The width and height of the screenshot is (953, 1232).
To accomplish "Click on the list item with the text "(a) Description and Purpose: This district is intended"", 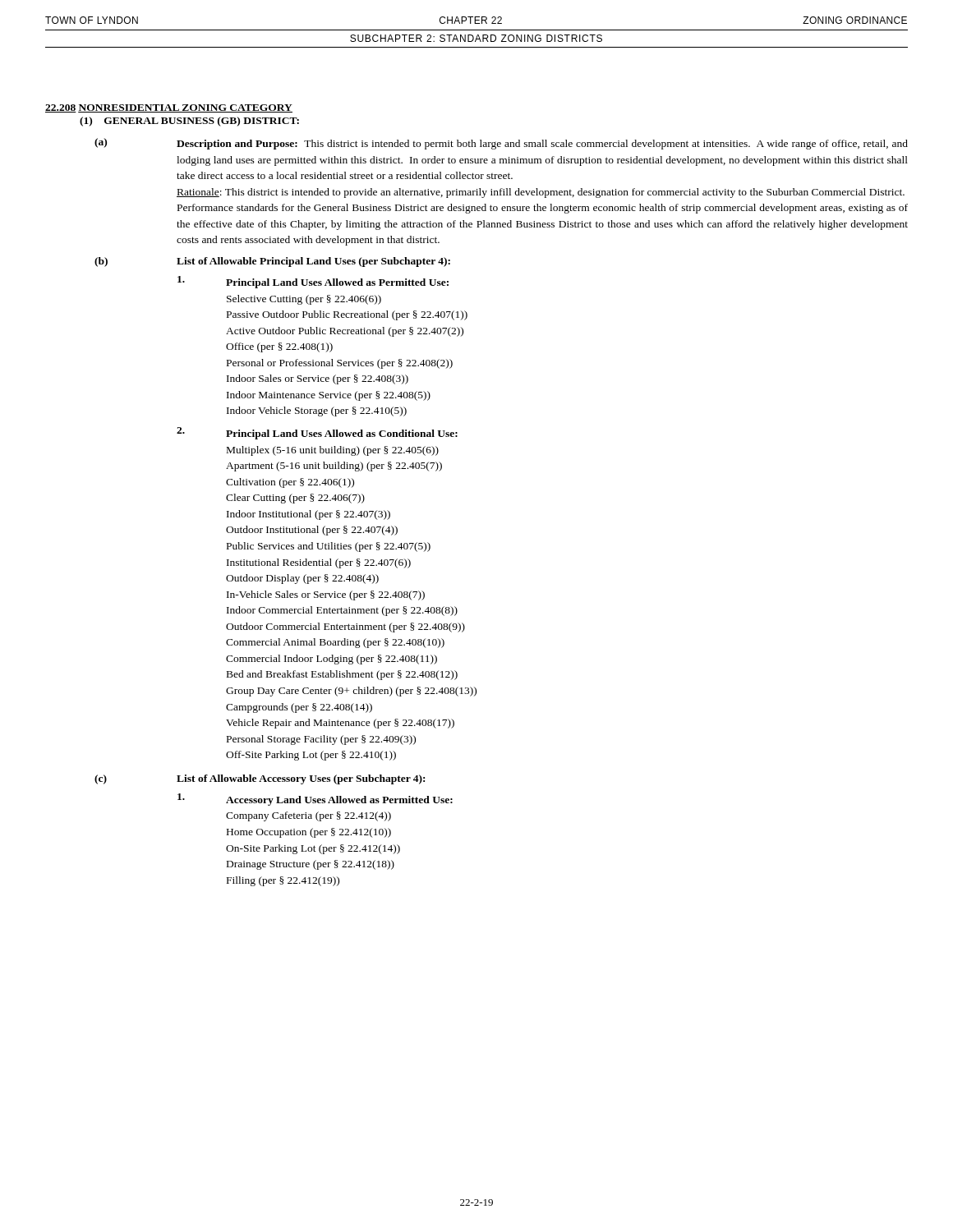I will click(476, 192).
